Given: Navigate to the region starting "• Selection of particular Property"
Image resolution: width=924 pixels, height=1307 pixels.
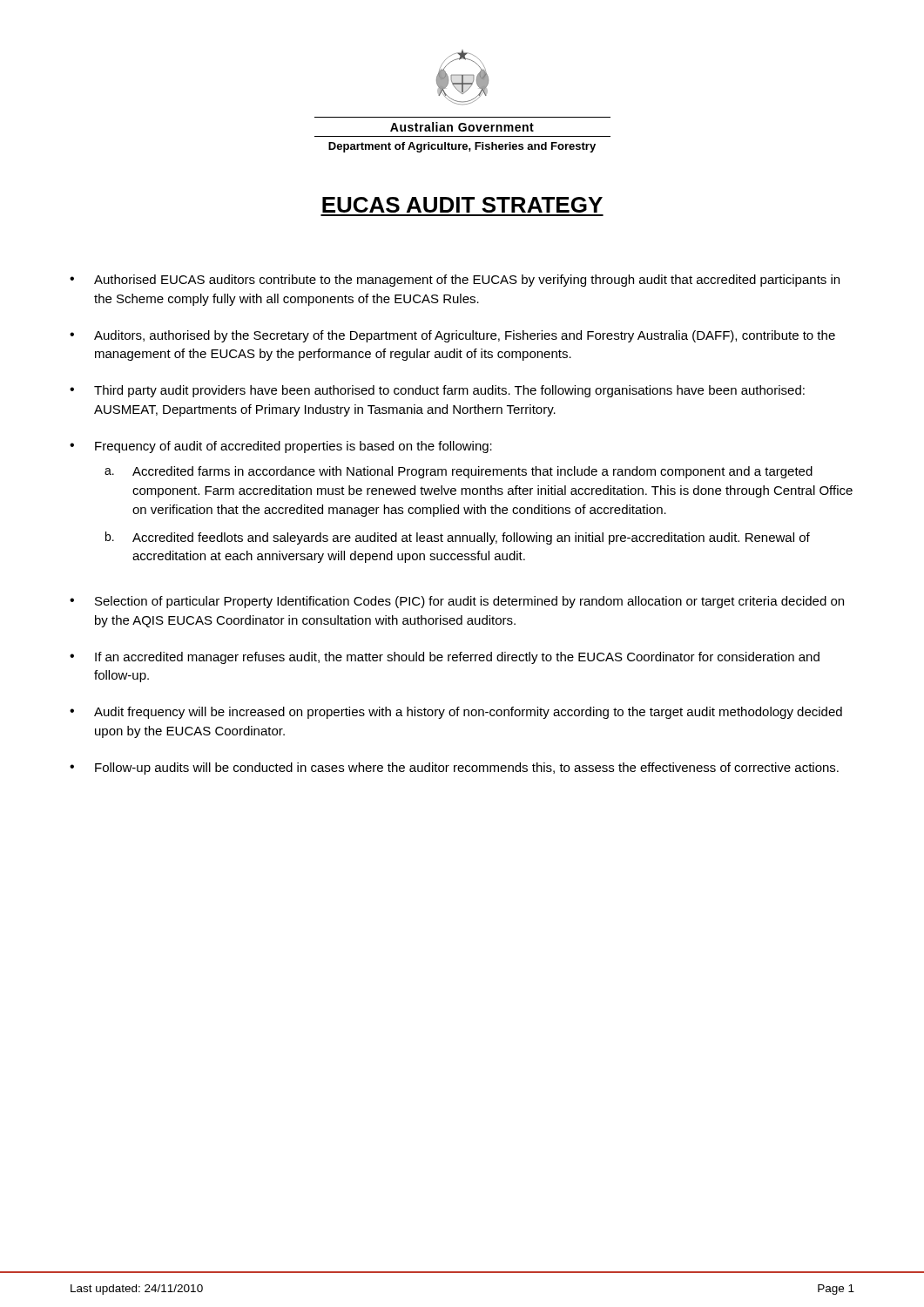Looking at the screenshot, I should click(462, 611).
